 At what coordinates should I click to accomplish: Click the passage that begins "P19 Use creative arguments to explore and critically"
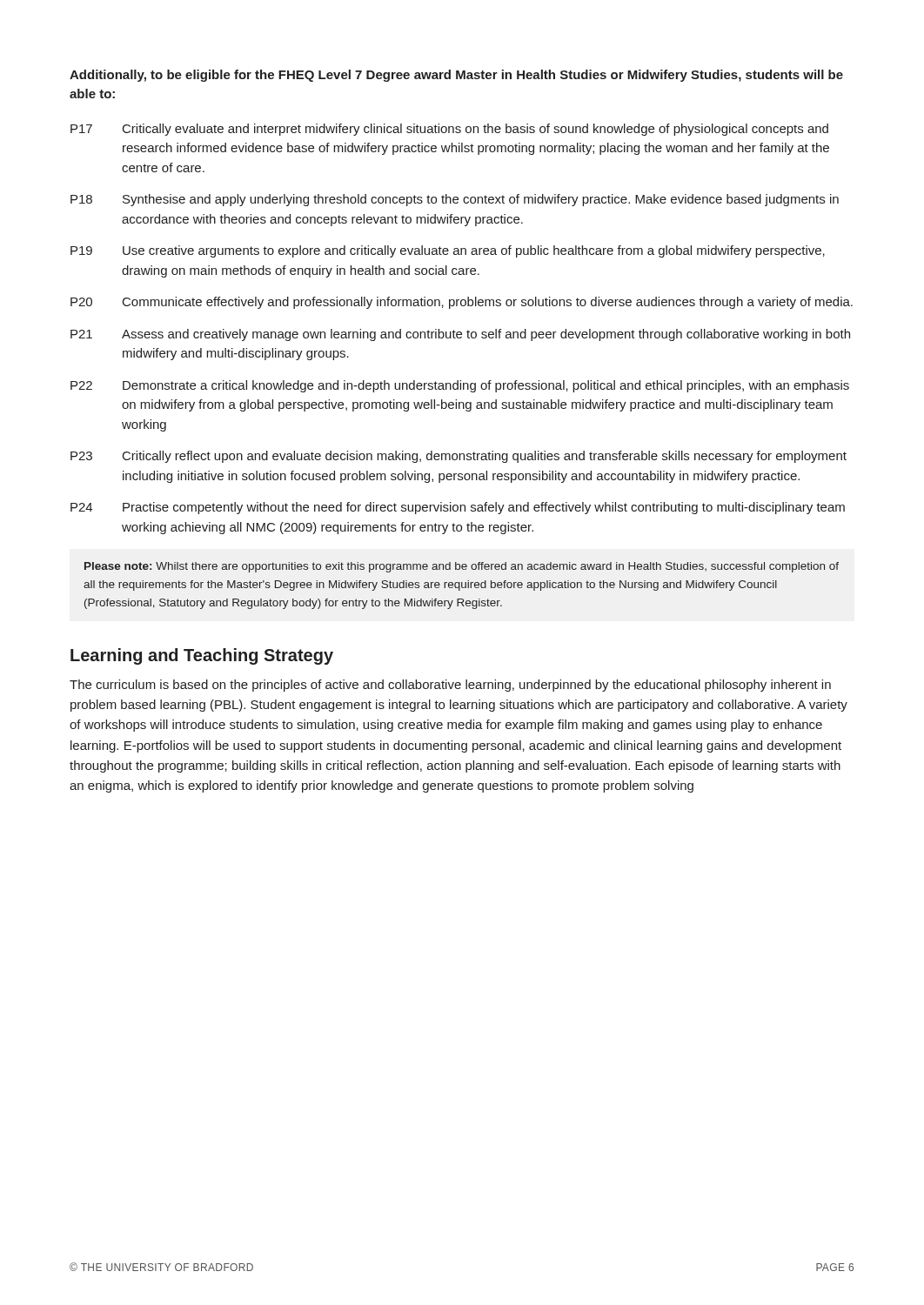462,261
